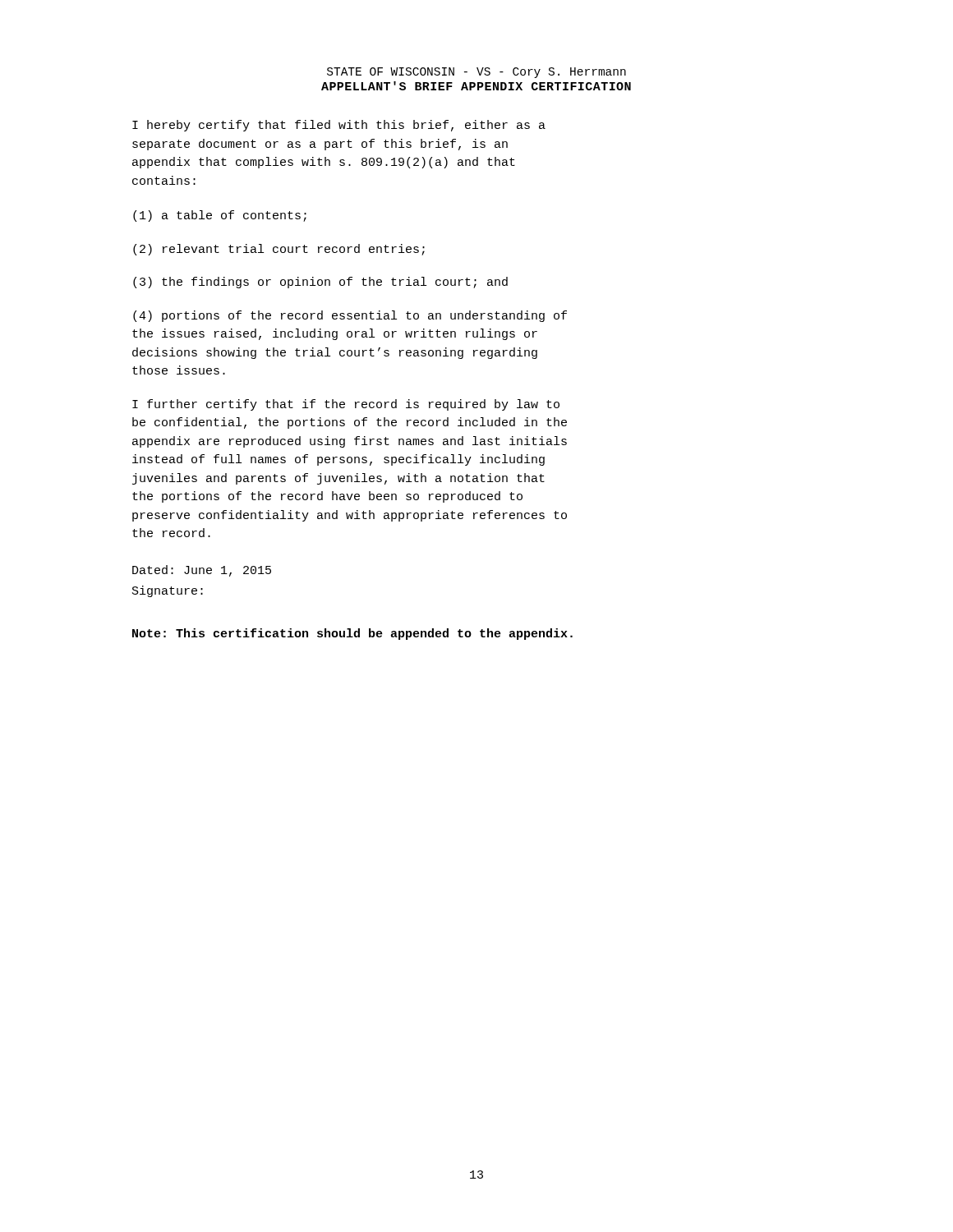Find the list item that reads "(2) relevant trial court record entries;"

coord(279,250)
